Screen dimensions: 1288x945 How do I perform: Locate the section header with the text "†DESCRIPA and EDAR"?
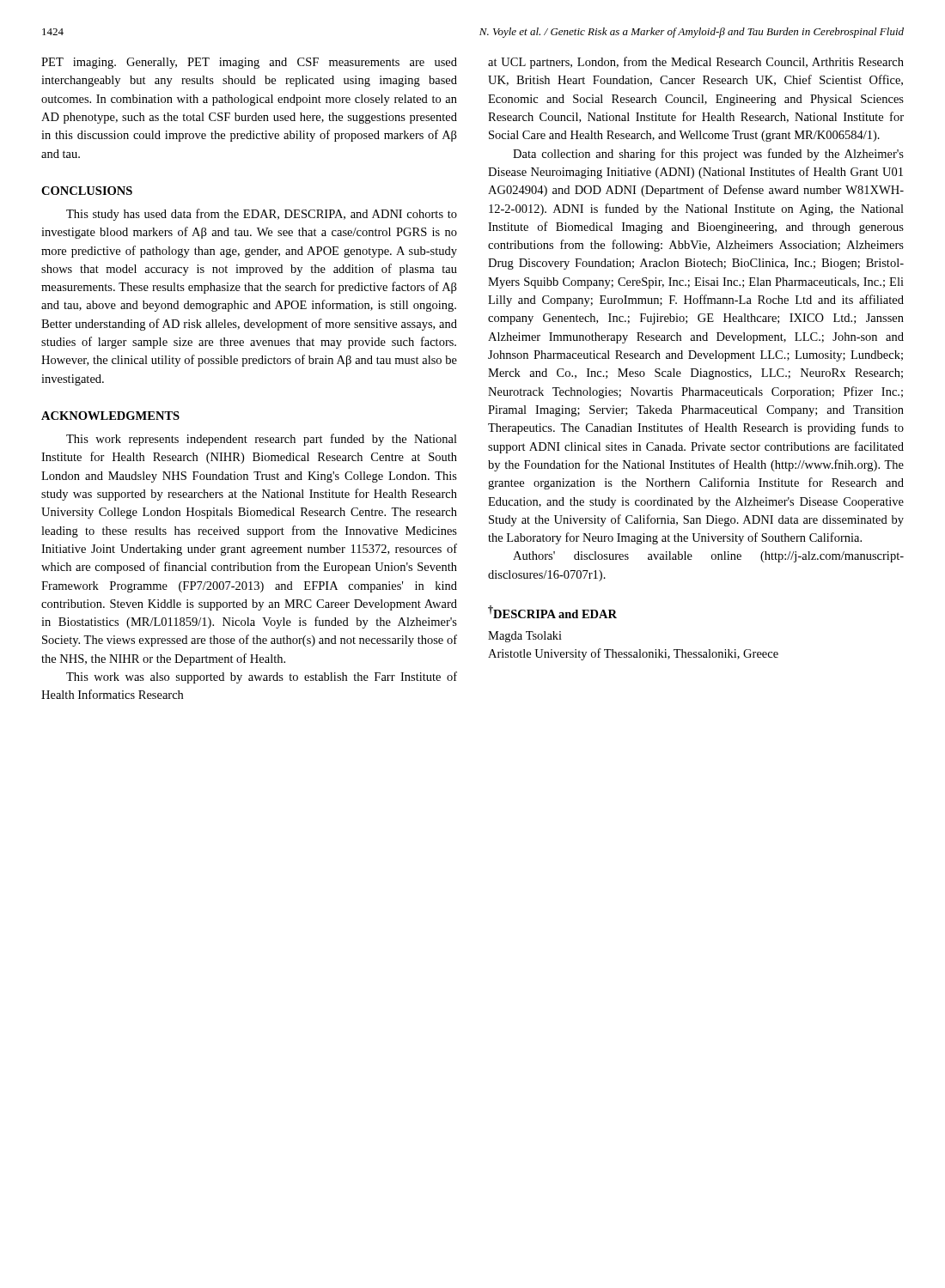[552, 612]
